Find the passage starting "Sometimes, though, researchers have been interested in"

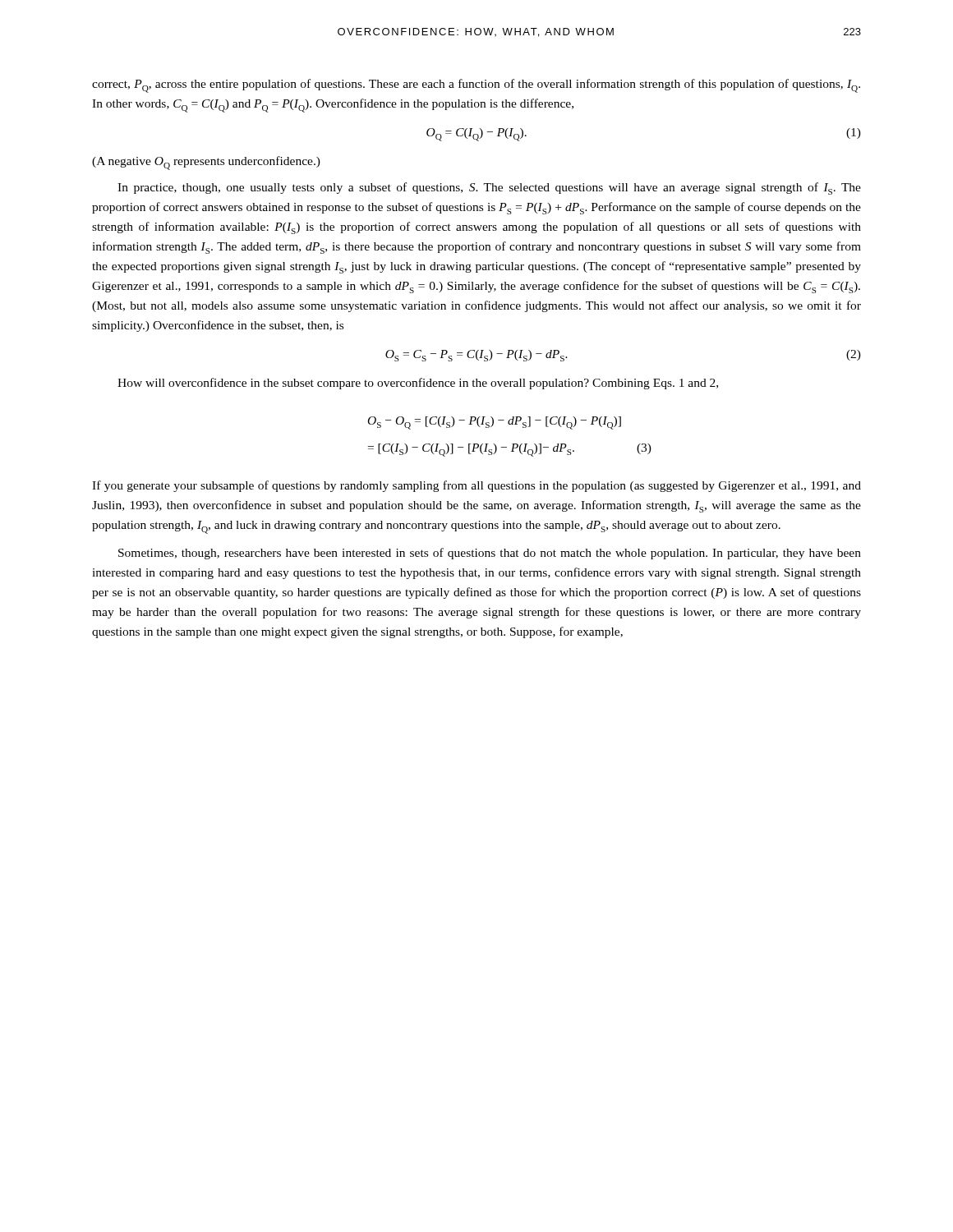pos(476,592)
